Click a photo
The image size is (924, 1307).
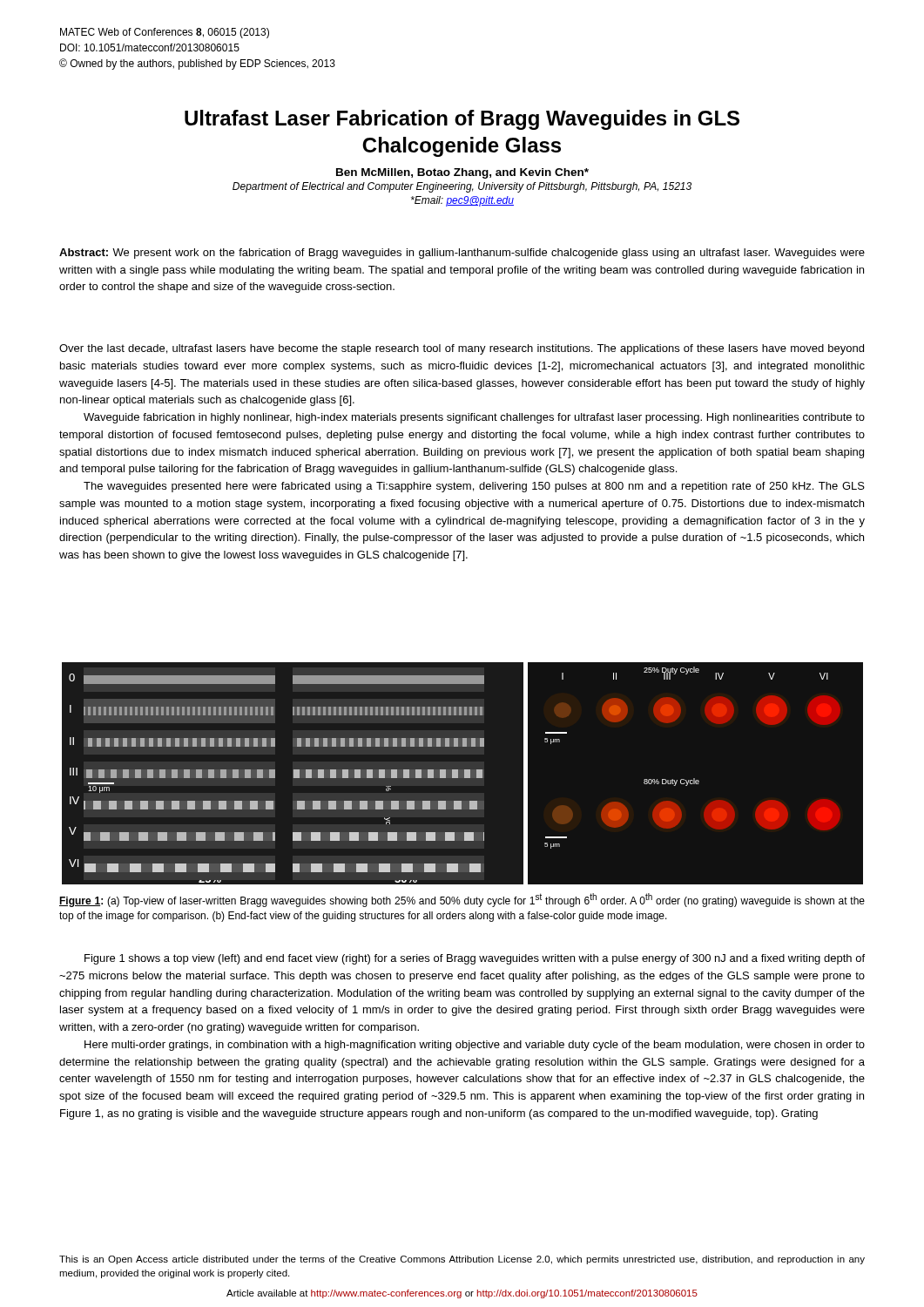point(462,775)
